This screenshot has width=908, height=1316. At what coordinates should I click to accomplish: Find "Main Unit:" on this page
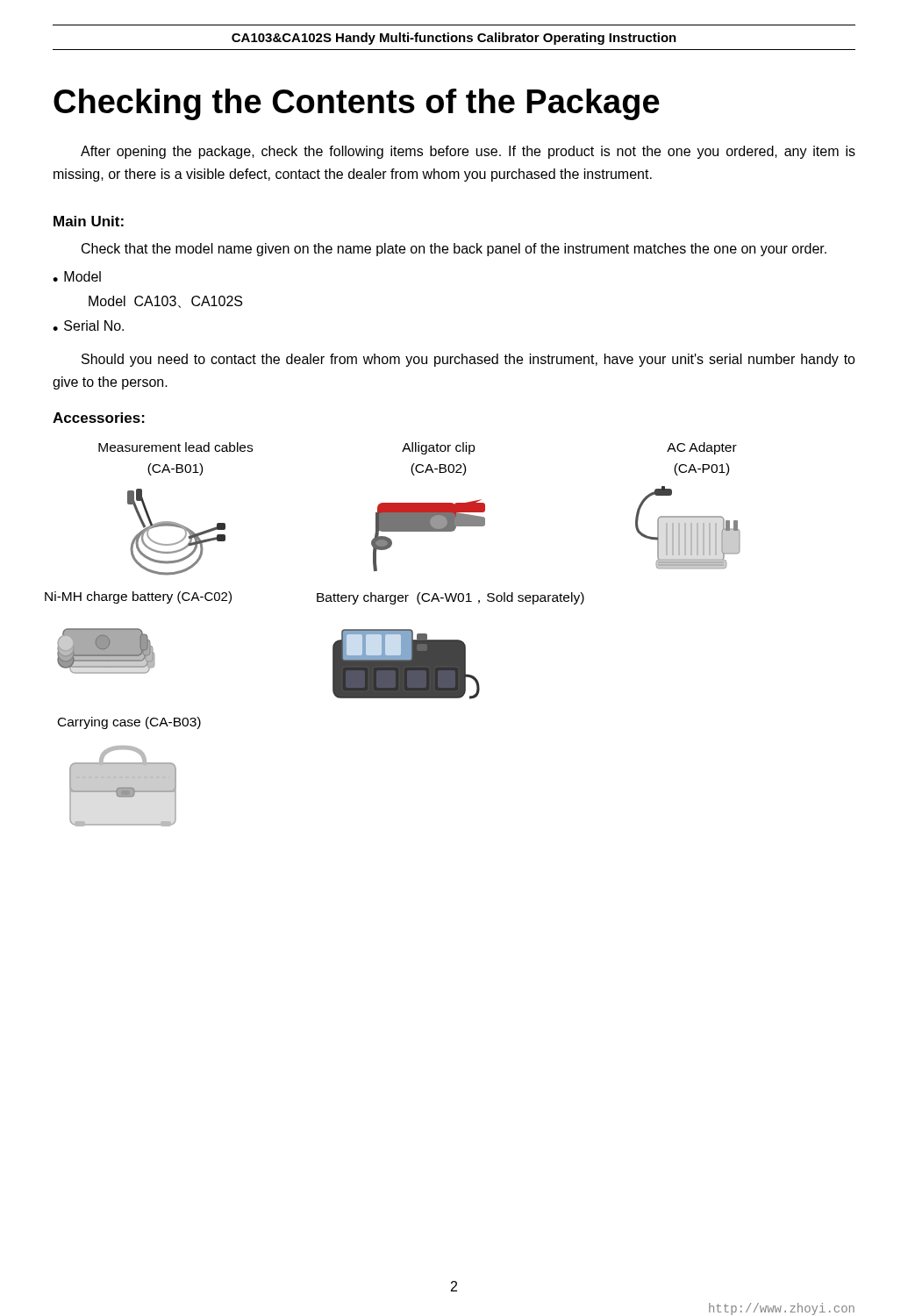click(89, 221)
